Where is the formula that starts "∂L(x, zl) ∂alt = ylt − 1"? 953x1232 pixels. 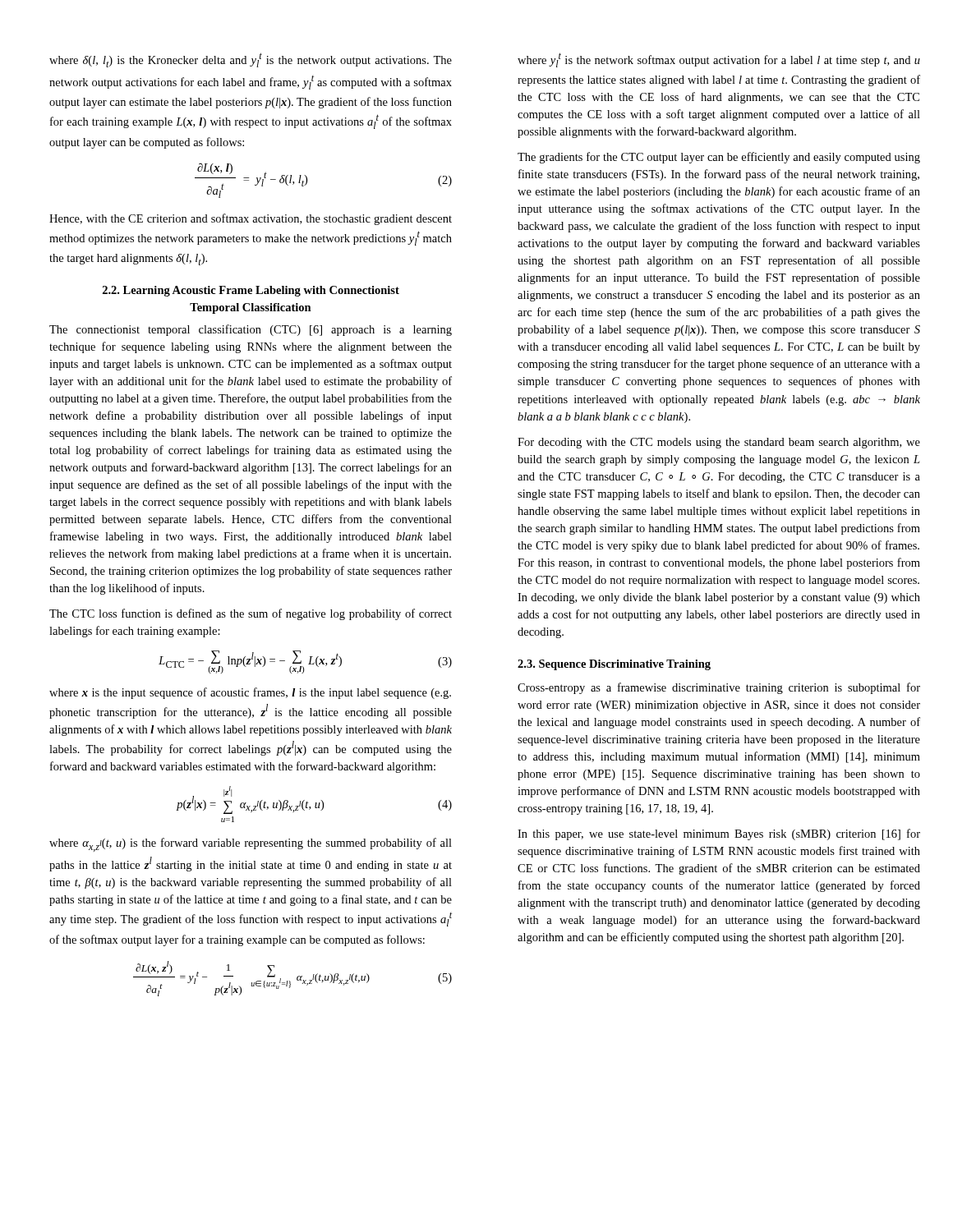pos(251,978)
